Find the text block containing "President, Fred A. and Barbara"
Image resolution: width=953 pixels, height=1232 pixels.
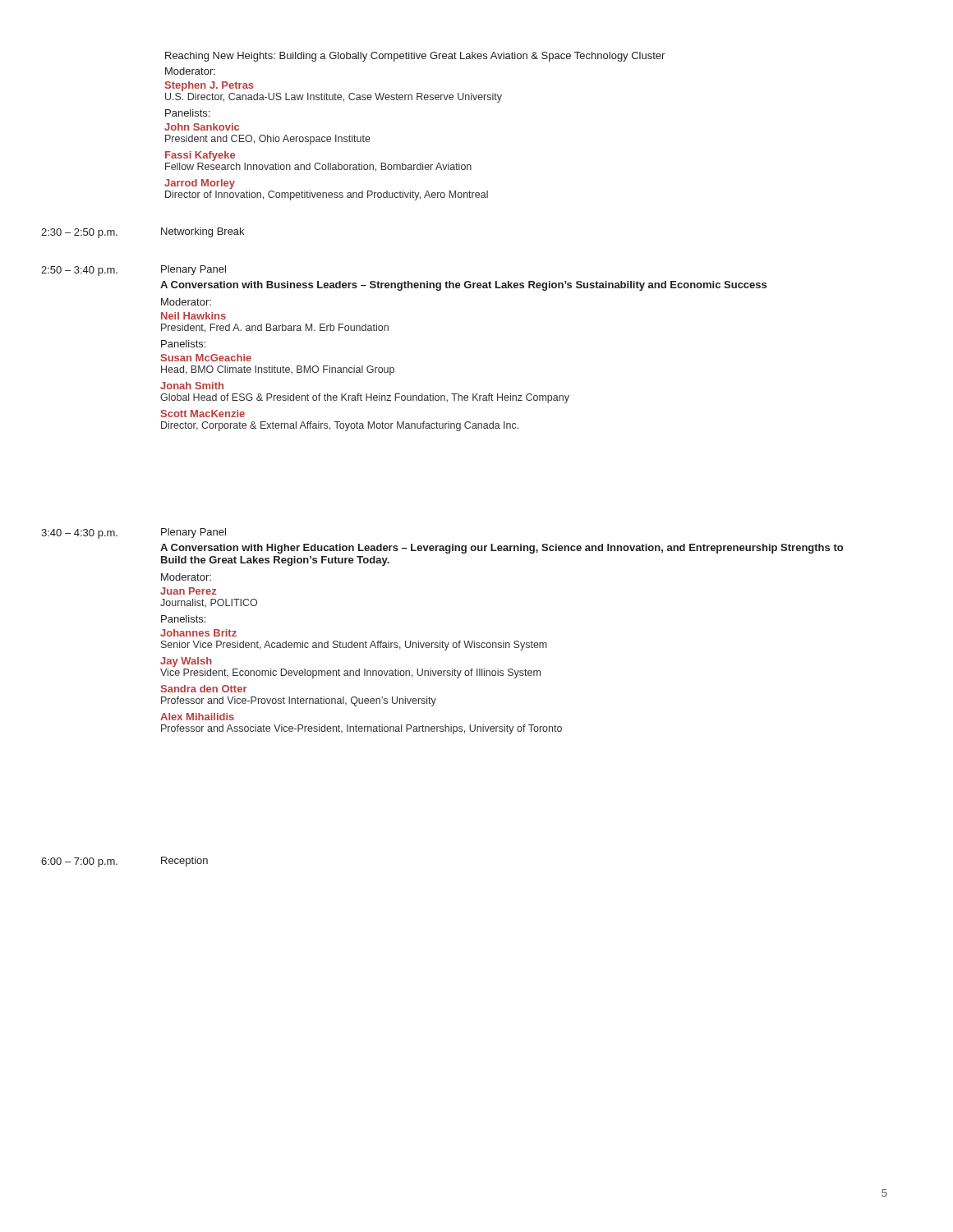(x=275, y=328)
